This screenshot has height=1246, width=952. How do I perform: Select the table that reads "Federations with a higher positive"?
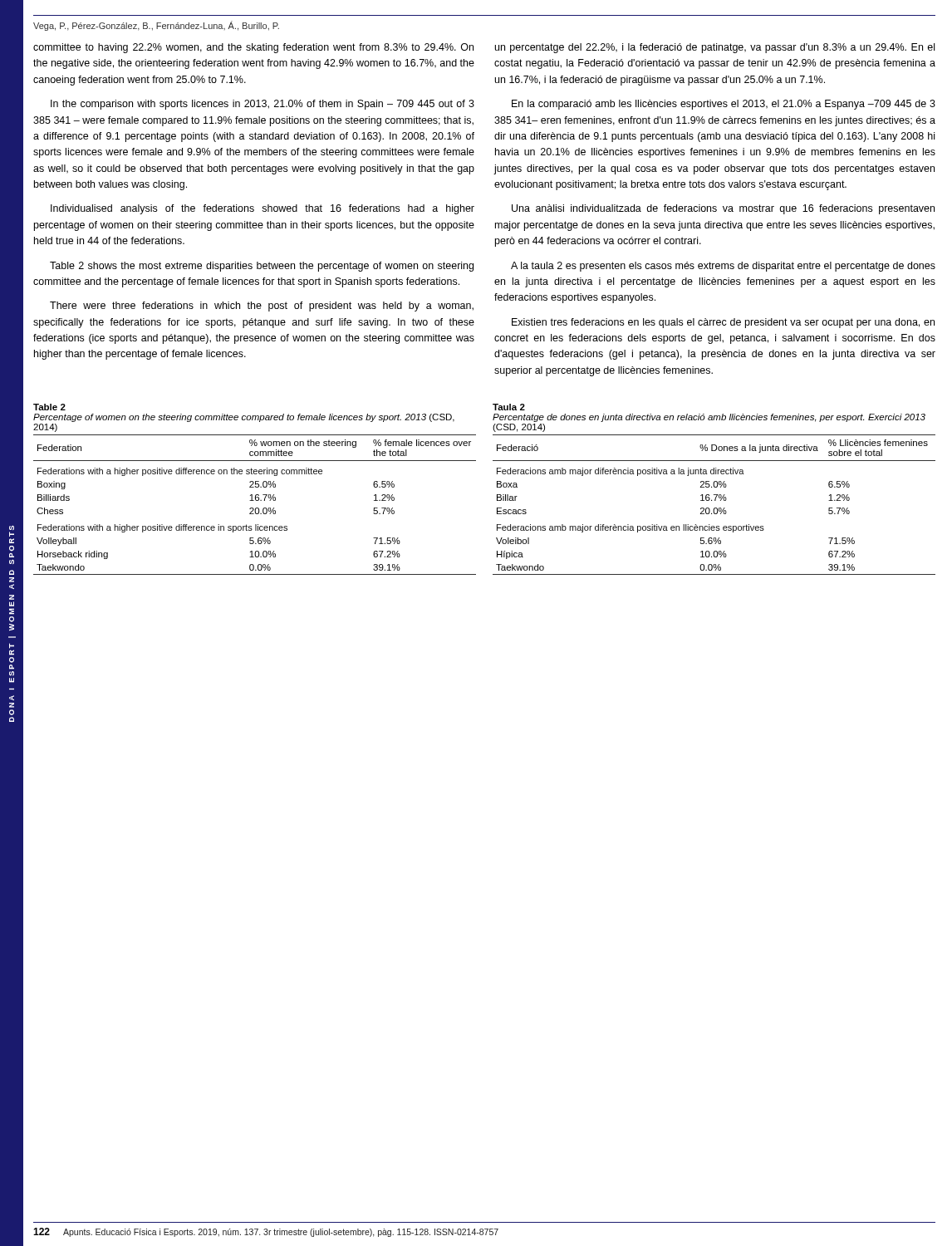[255, 505]
